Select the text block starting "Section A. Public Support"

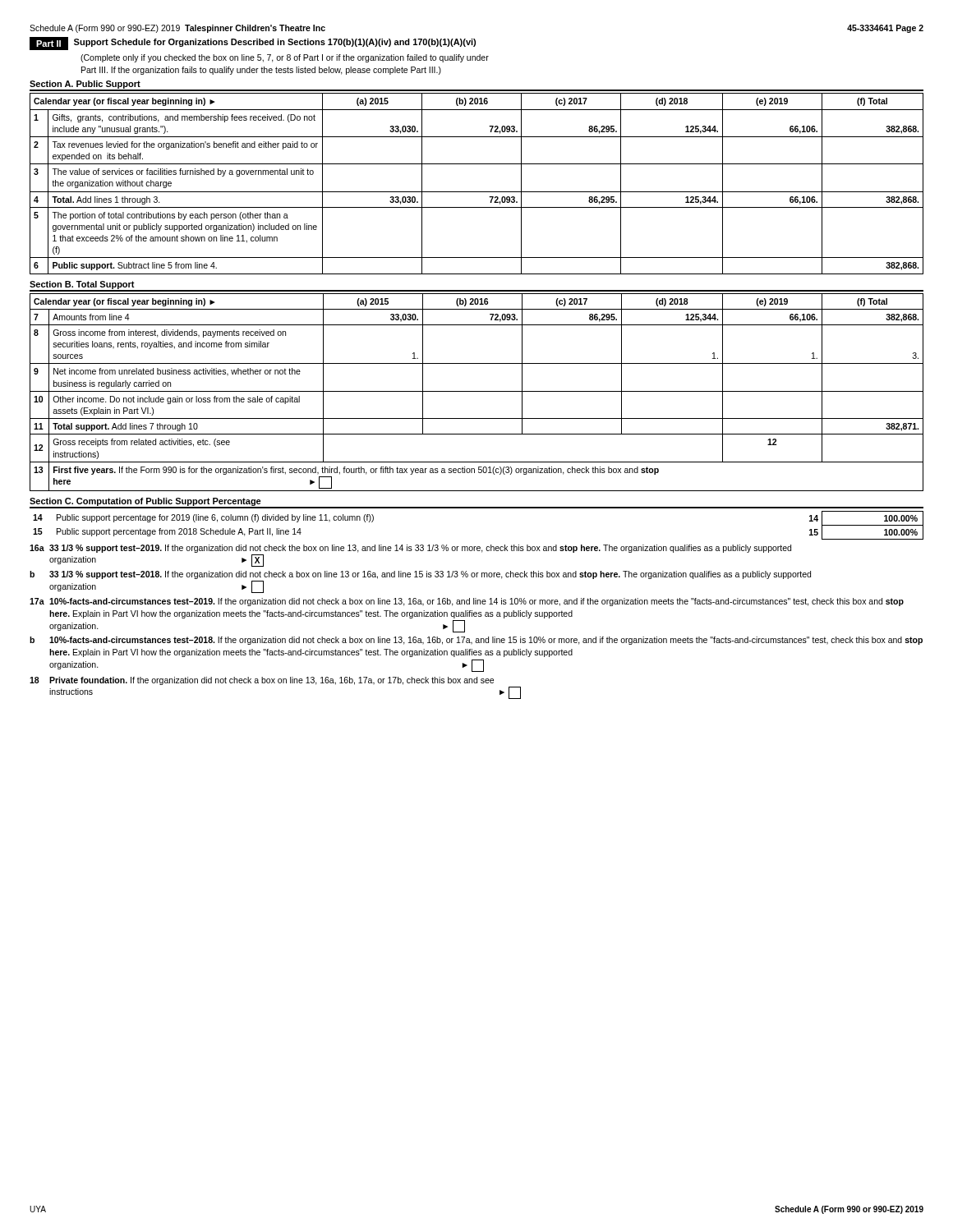click(85, 84)
